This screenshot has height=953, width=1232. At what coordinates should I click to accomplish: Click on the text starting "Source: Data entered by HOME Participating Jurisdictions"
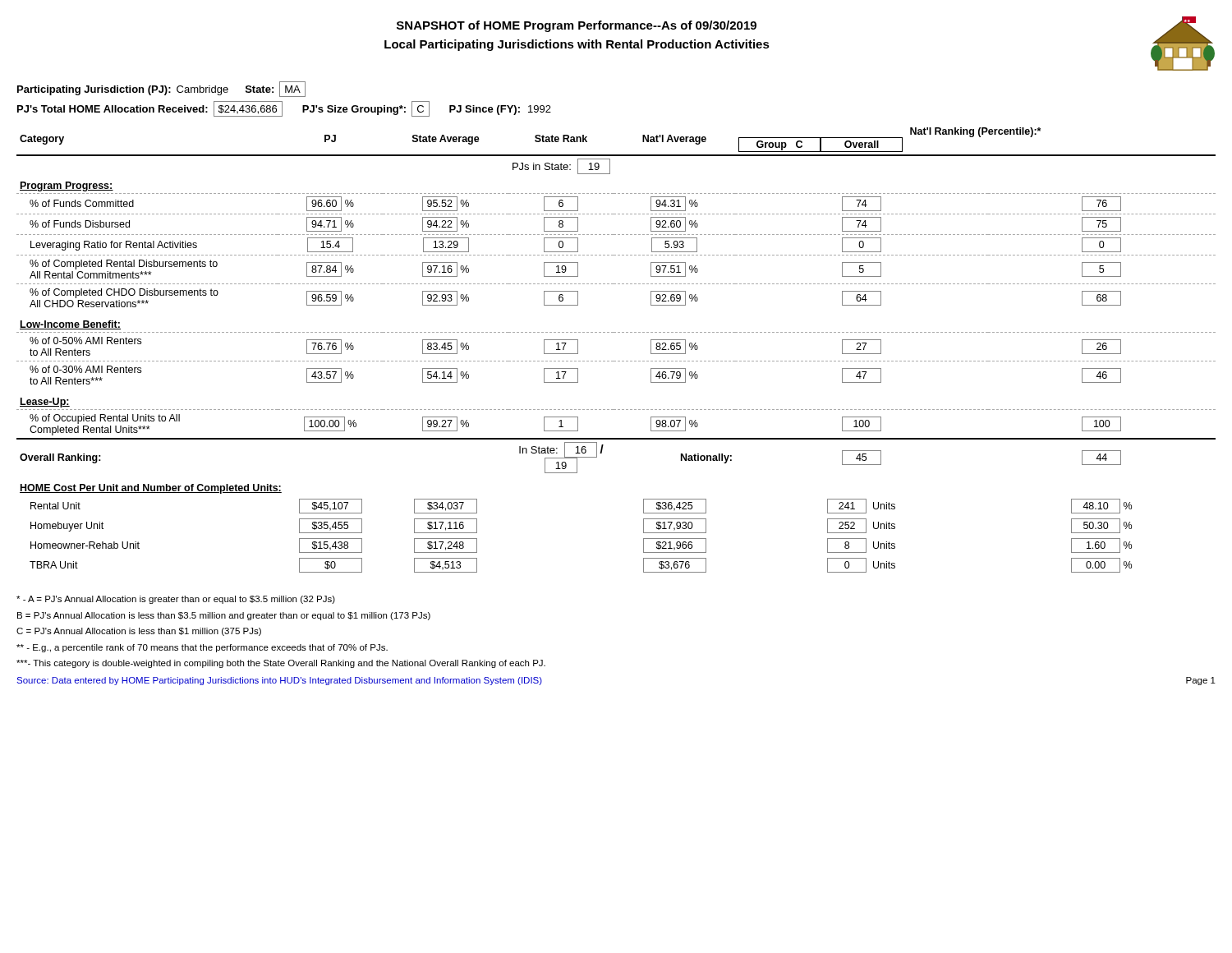tap(279, 680)
